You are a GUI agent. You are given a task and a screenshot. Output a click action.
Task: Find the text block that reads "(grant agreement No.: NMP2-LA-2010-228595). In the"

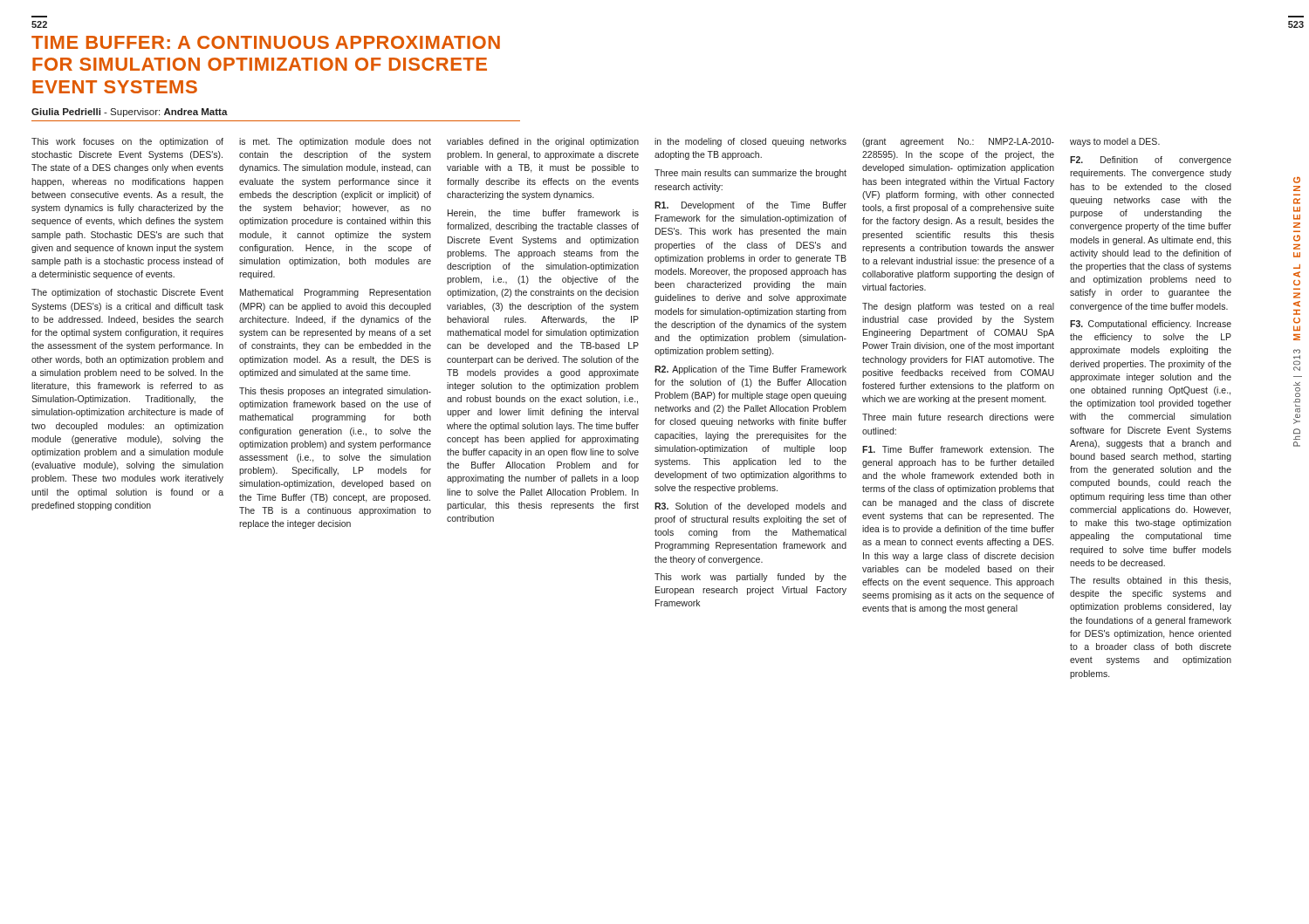pyautogui.click(x=958, y=375)
